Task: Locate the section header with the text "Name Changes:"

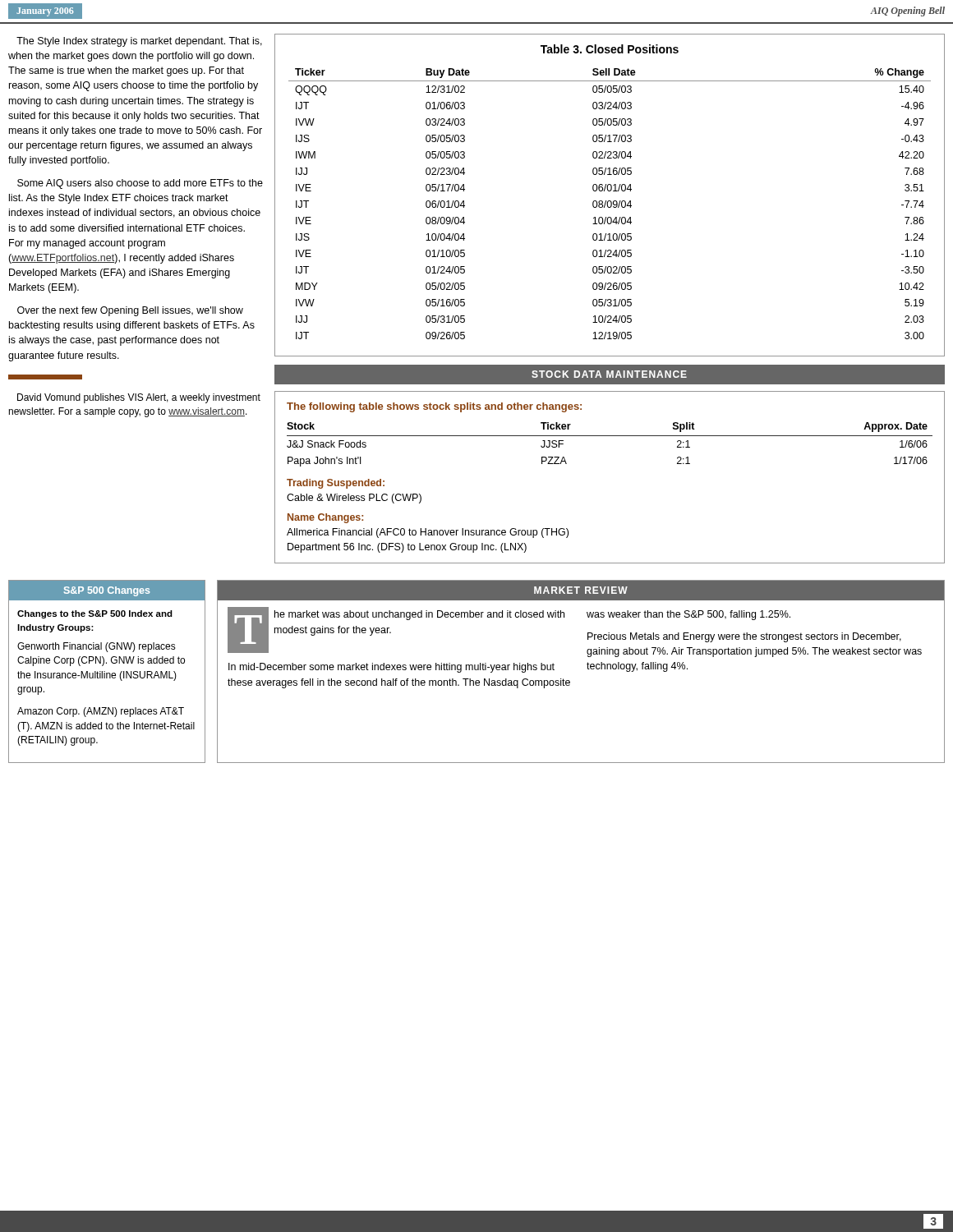Action: [x=326, y=518]
